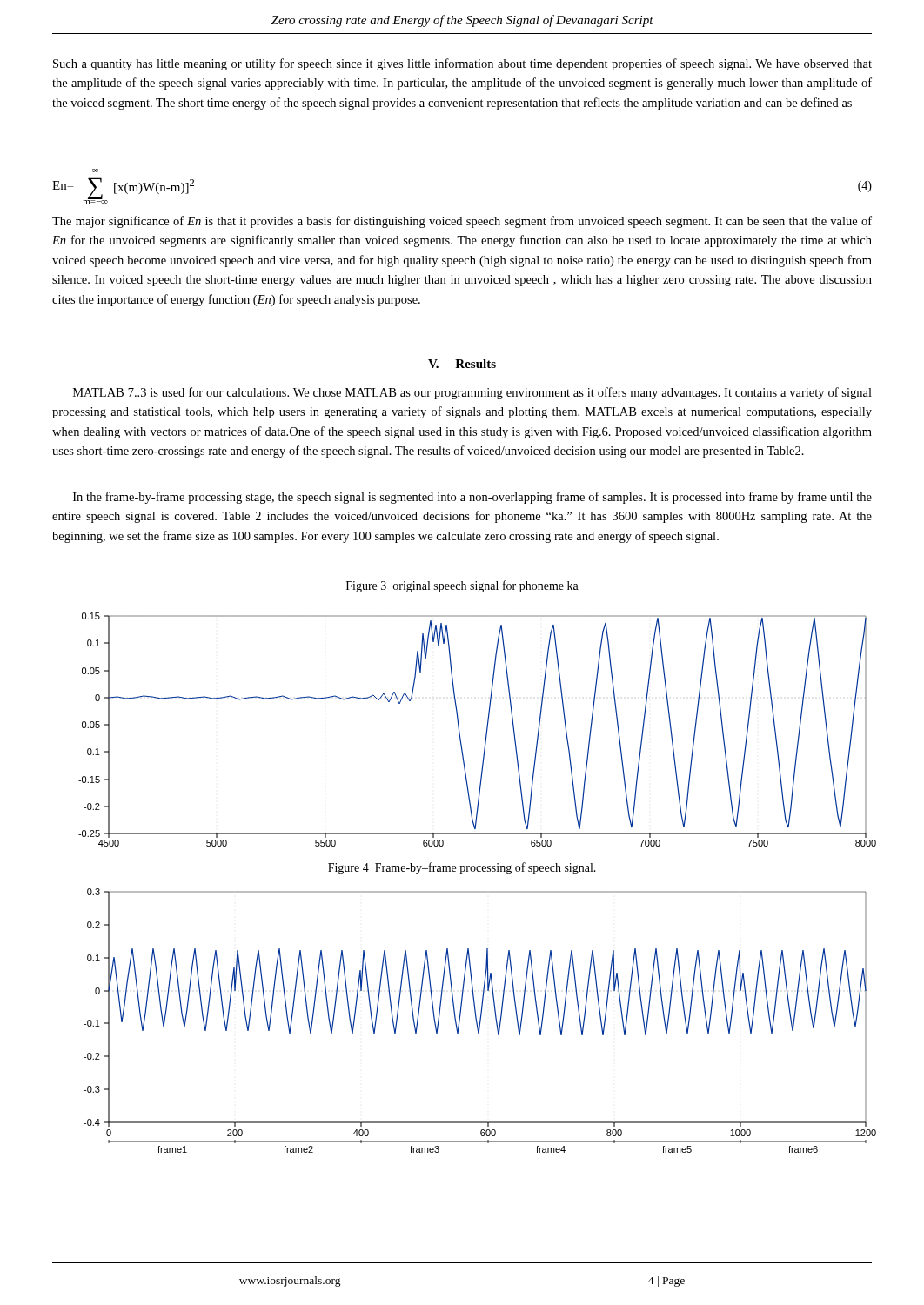Image resolution: width=924 pixels, height=1305 pixels.
Task: Select a formula
Action: (x=462, y=186)
